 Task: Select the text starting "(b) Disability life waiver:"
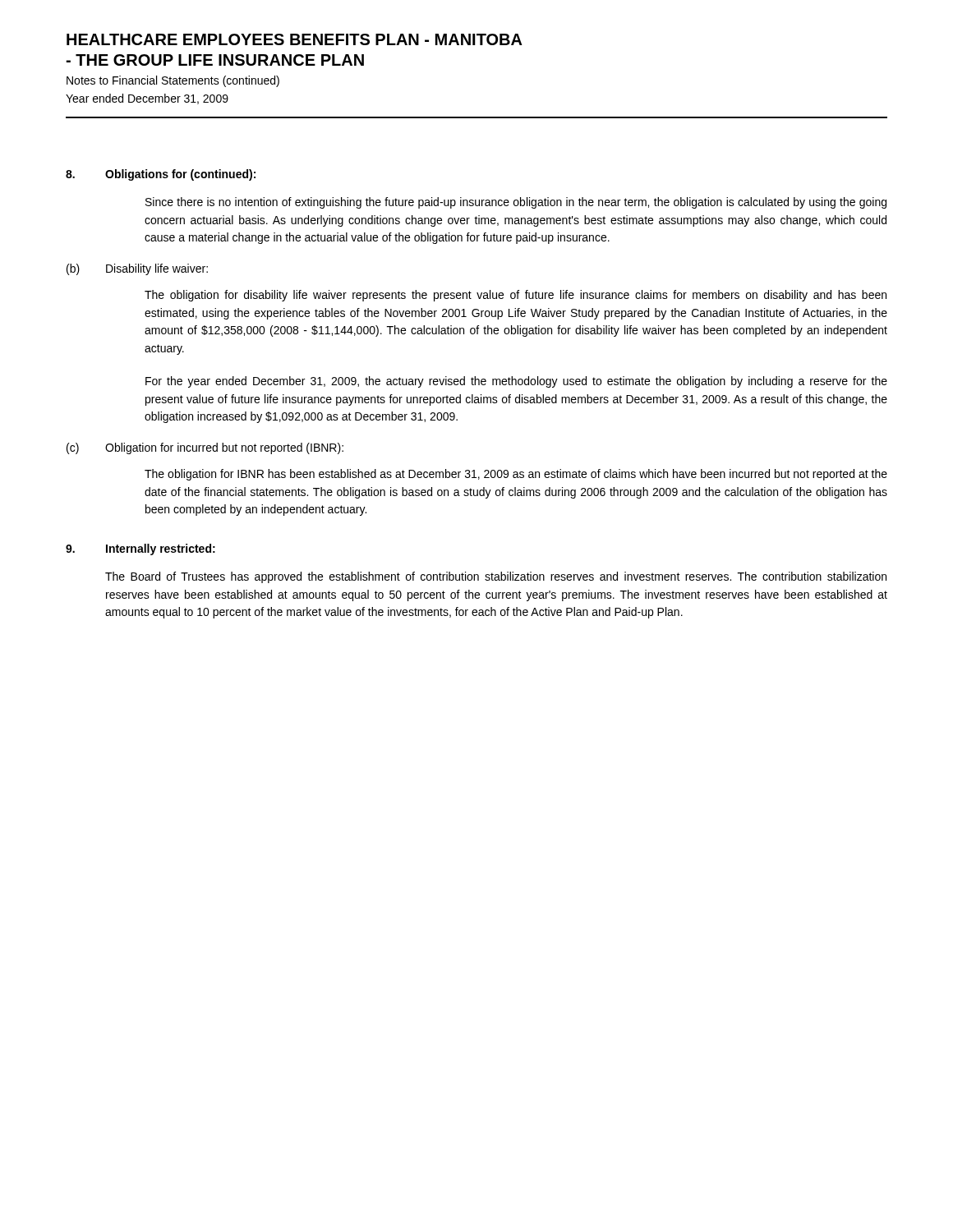tap(137, 269)
